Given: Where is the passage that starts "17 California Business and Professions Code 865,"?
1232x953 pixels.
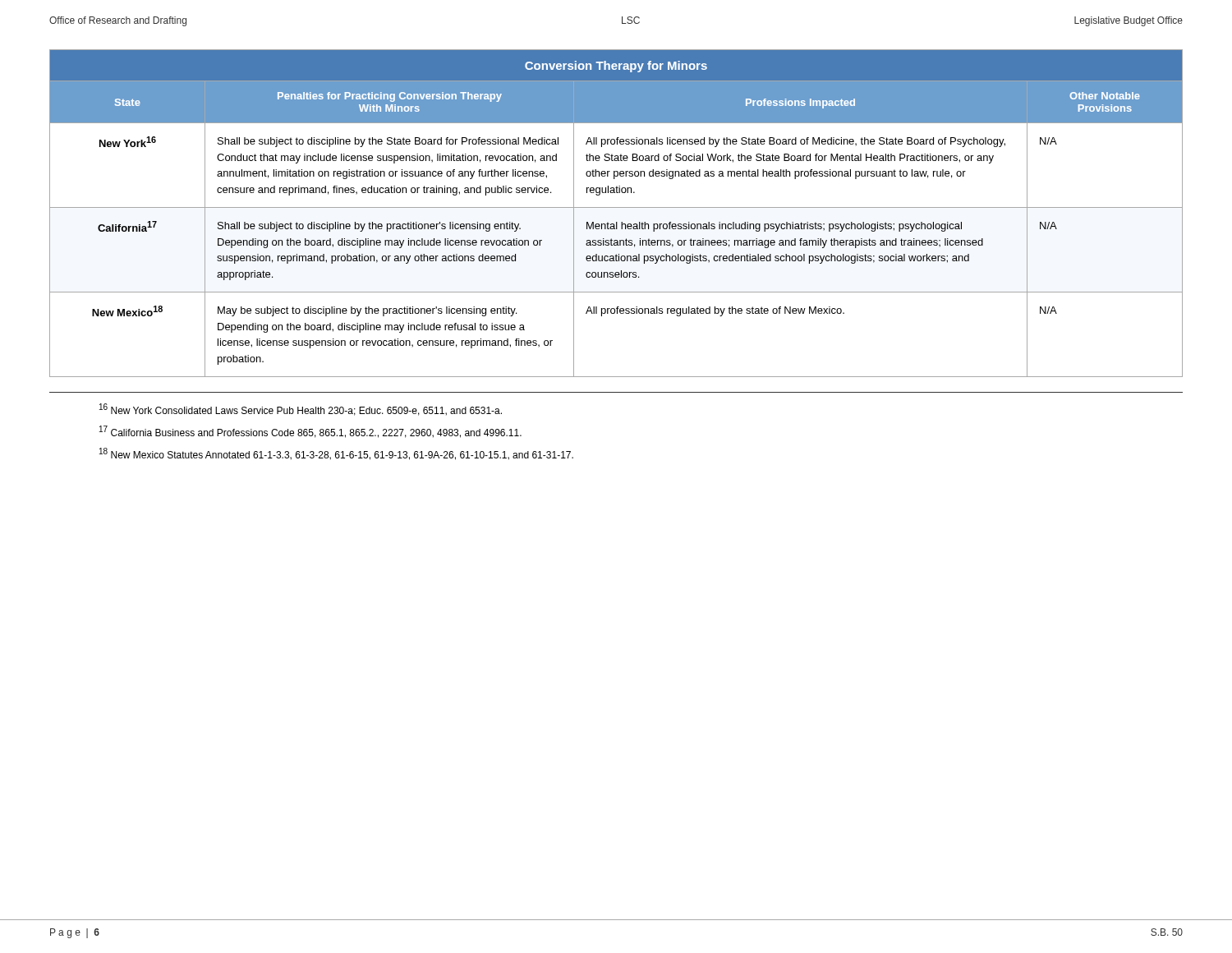Looking at the screenshot, I should [310, 432].
